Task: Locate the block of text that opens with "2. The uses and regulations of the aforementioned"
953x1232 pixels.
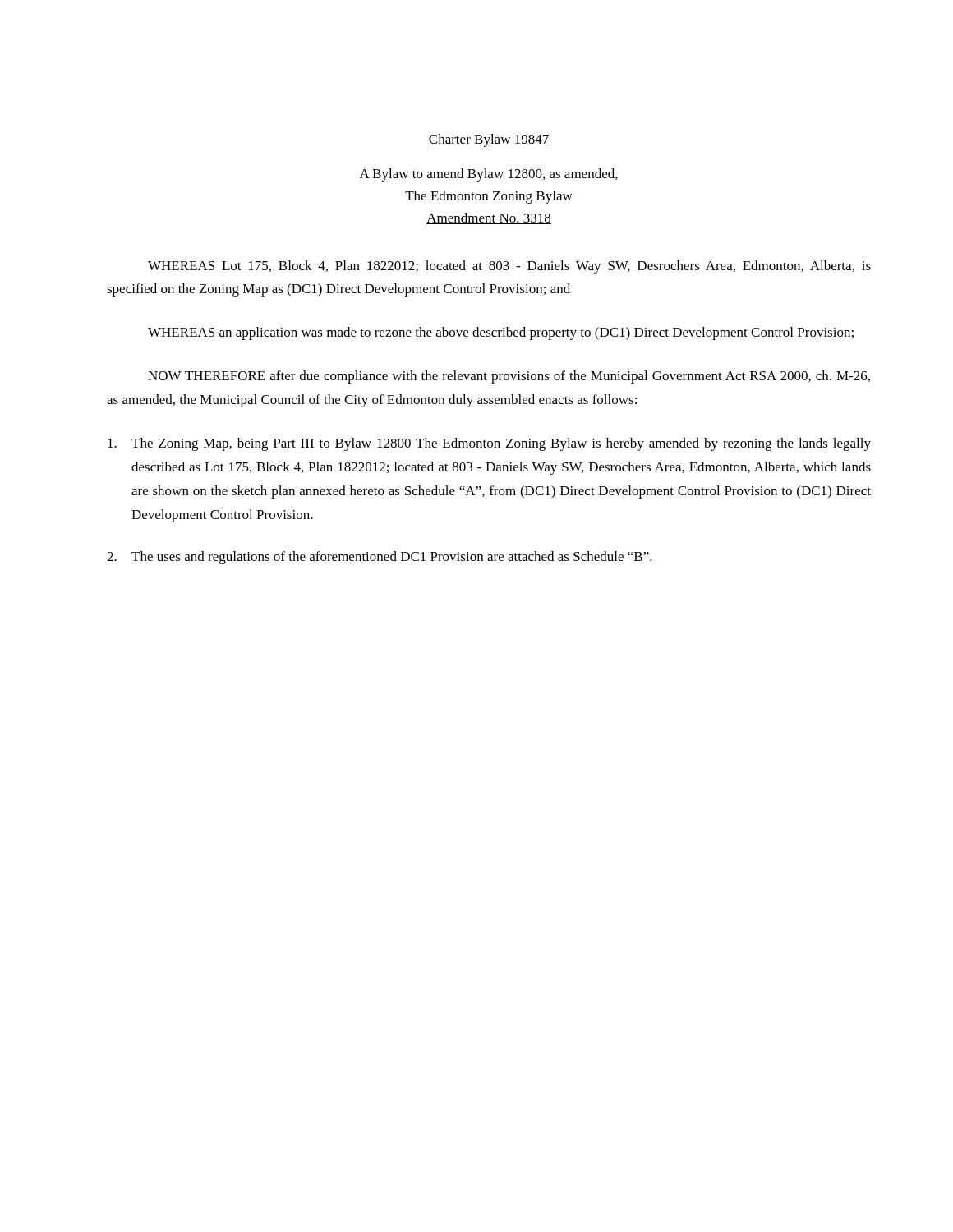Action: tap(489, 557)
